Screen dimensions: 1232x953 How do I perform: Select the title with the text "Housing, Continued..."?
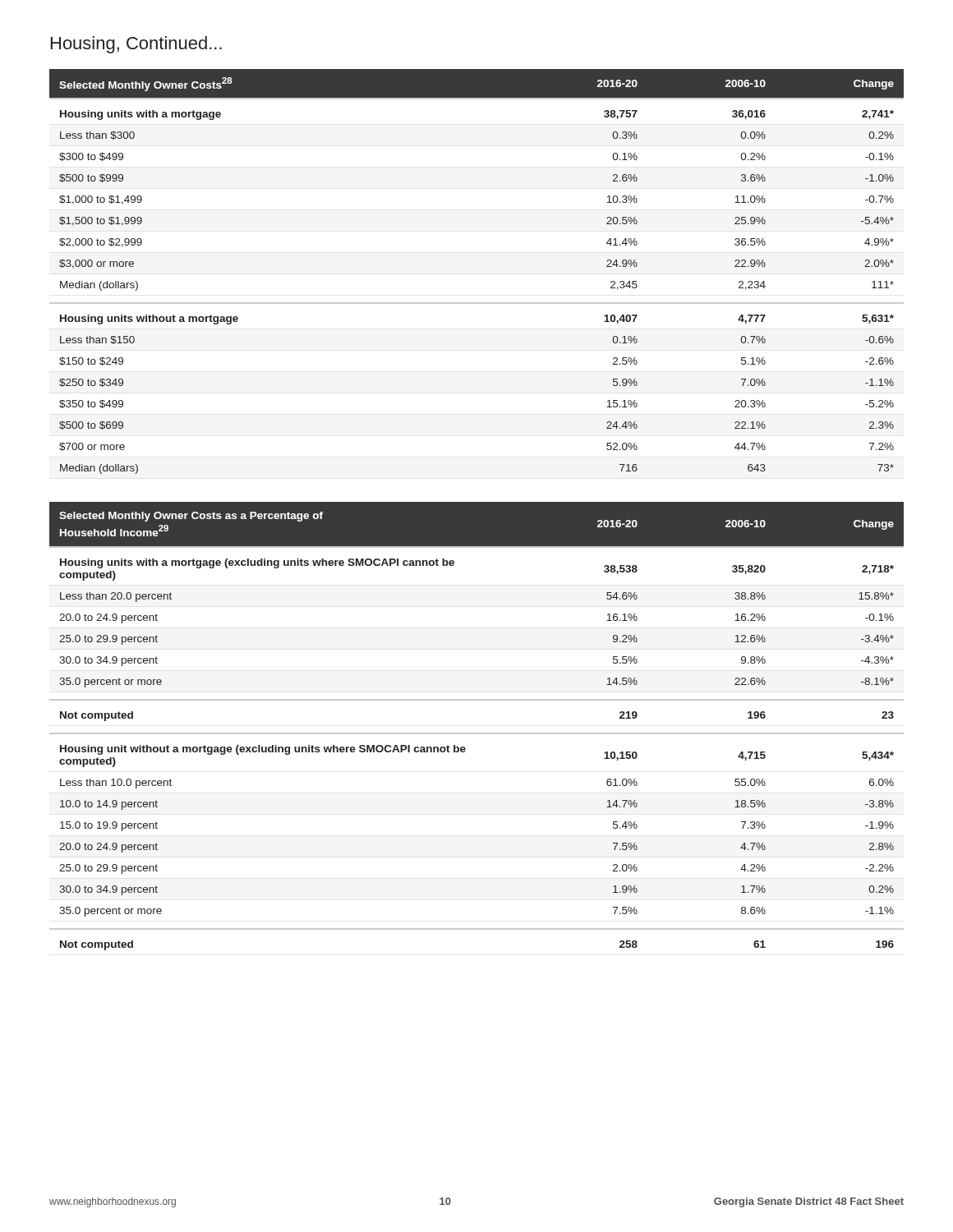point(136,43)
